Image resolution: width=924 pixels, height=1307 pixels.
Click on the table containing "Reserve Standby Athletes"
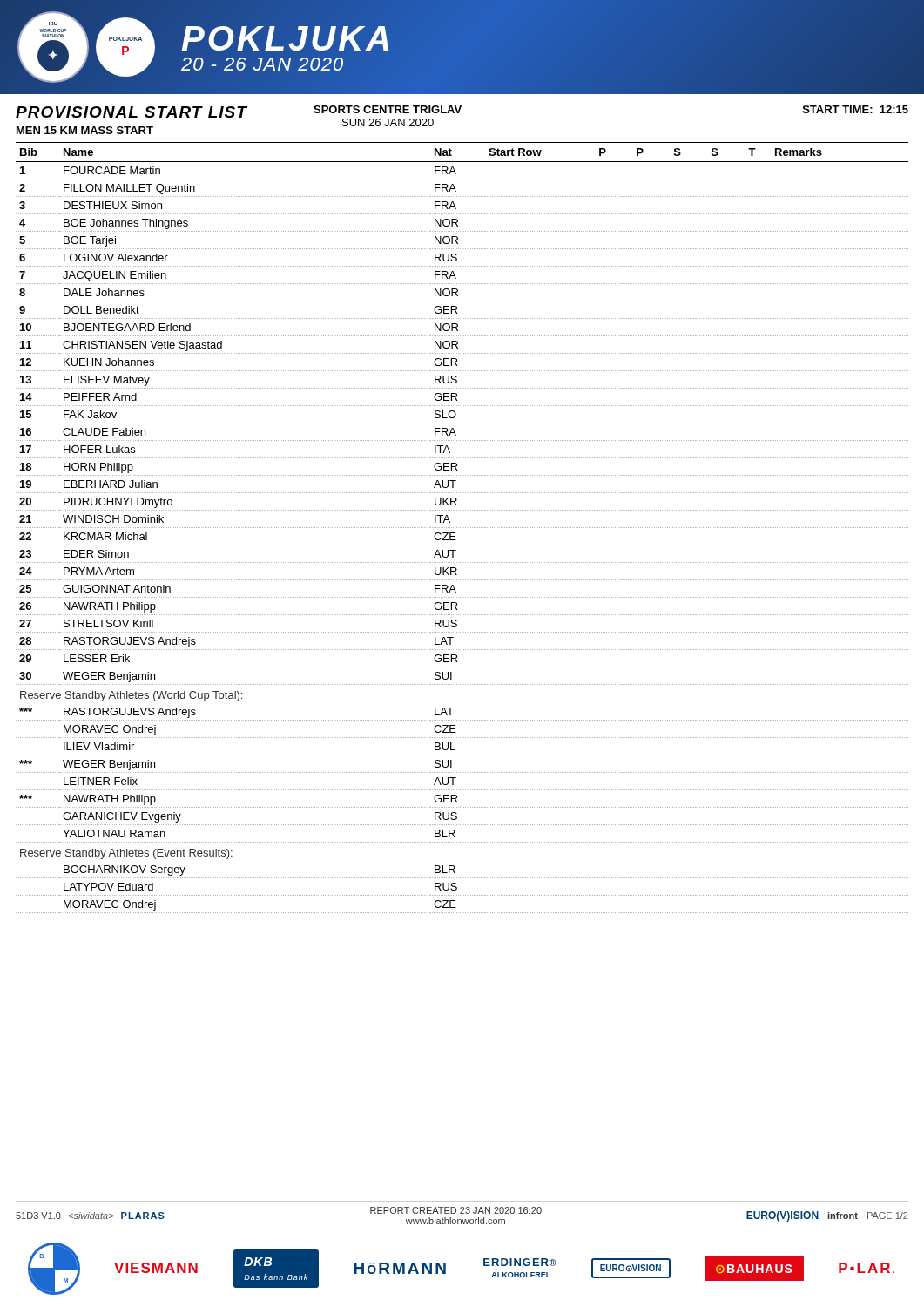(462, 528)
